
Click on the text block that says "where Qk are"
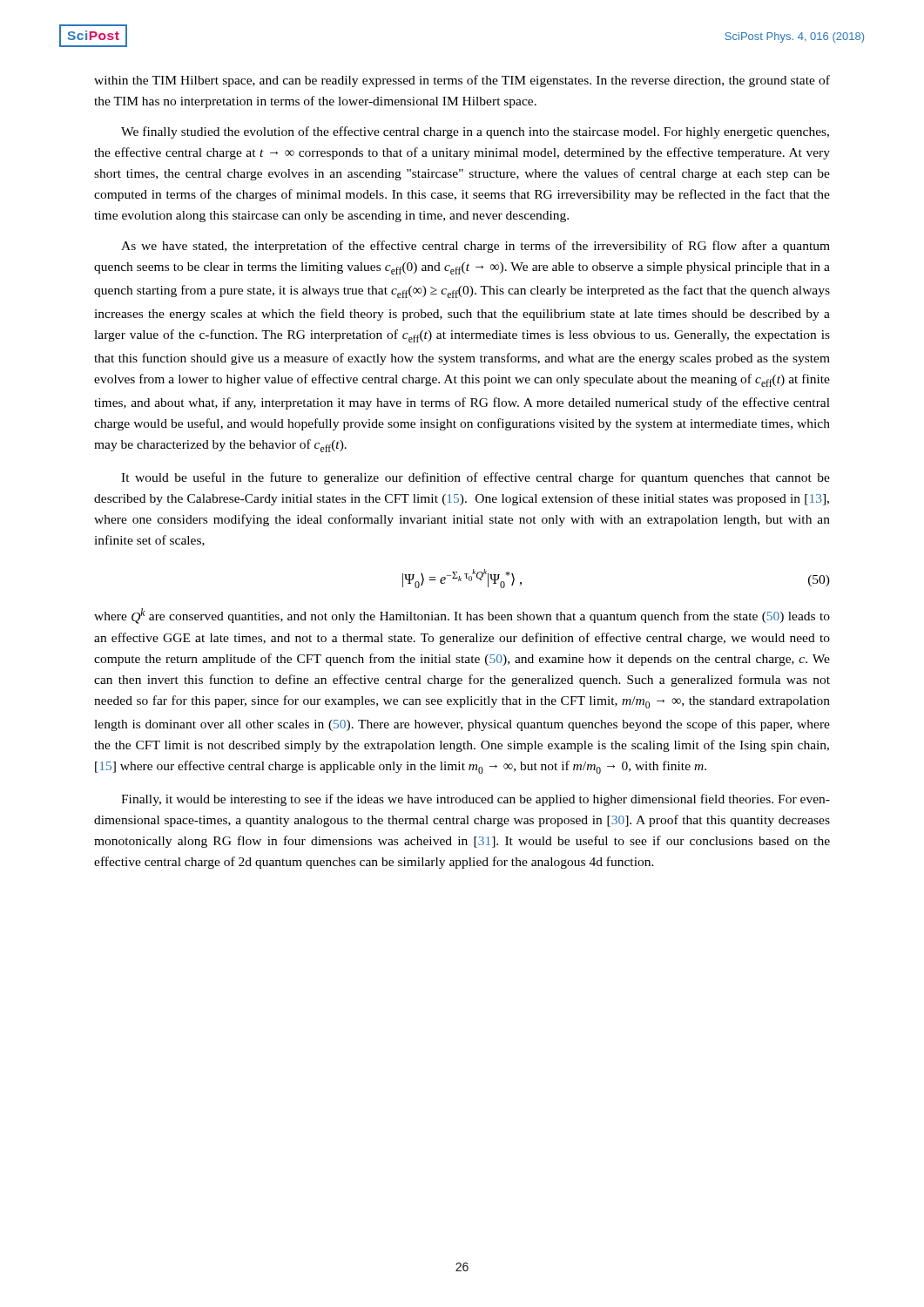(x=462, y=692)
